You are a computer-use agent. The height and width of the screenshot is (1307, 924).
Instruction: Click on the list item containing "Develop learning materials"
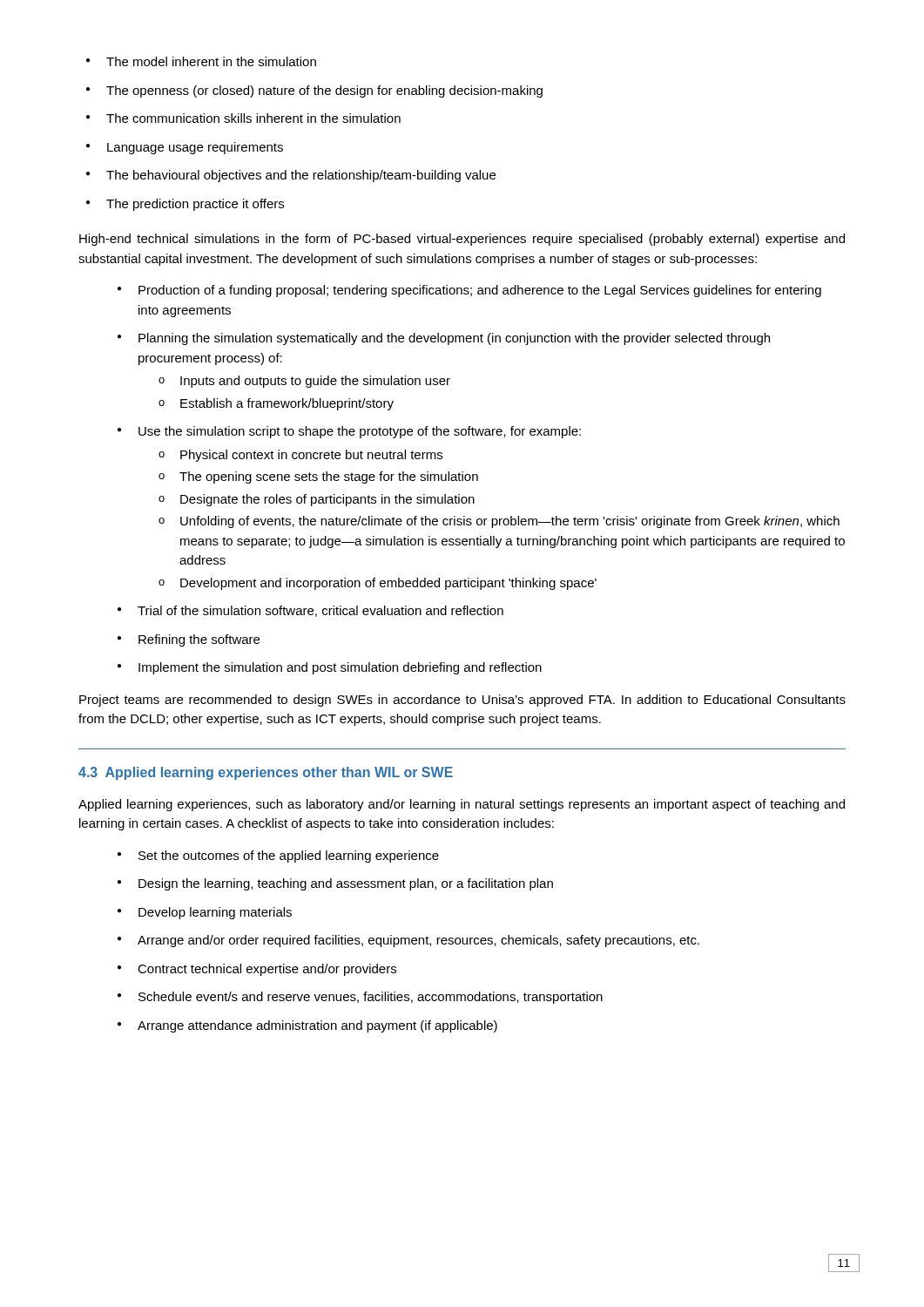[205, 913]
